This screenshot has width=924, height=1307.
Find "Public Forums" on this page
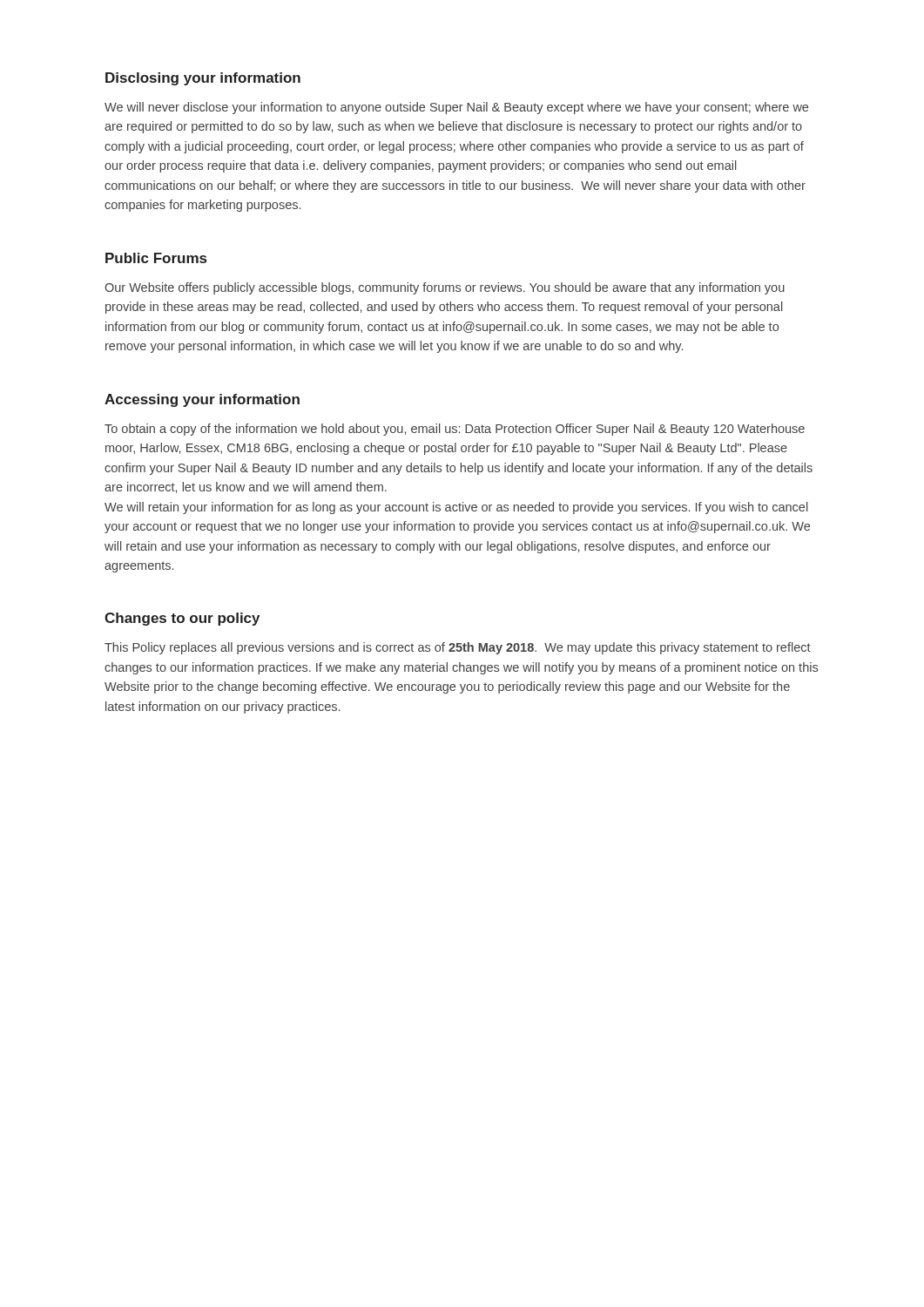pos(156,259)
